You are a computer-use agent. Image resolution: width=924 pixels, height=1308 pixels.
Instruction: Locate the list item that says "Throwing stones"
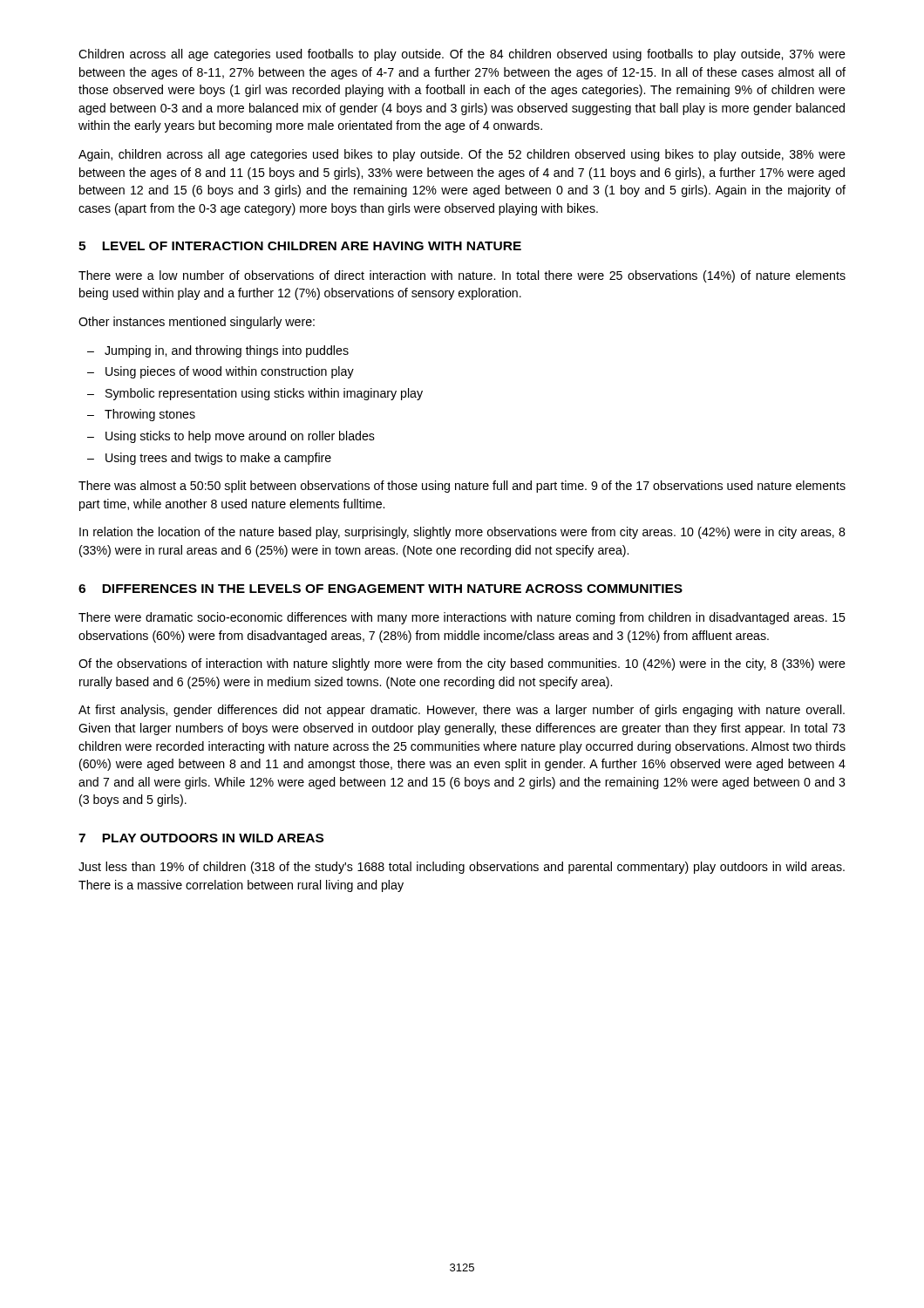coord(150,415)
